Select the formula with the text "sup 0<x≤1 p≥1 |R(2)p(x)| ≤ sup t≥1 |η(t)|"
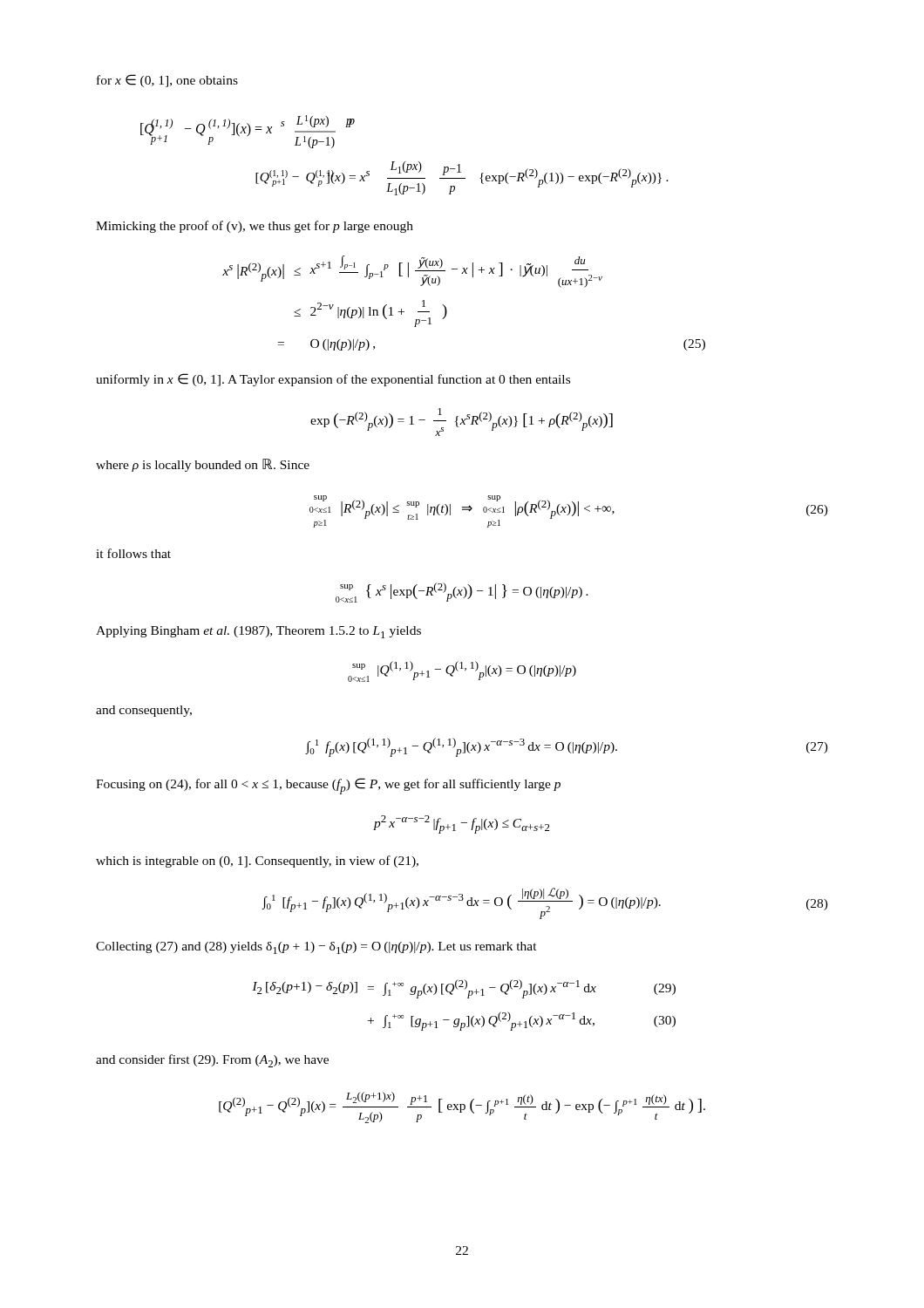The height and width of the screenshot is (1308, 924). pyautogui.click(x=569, y=509)
